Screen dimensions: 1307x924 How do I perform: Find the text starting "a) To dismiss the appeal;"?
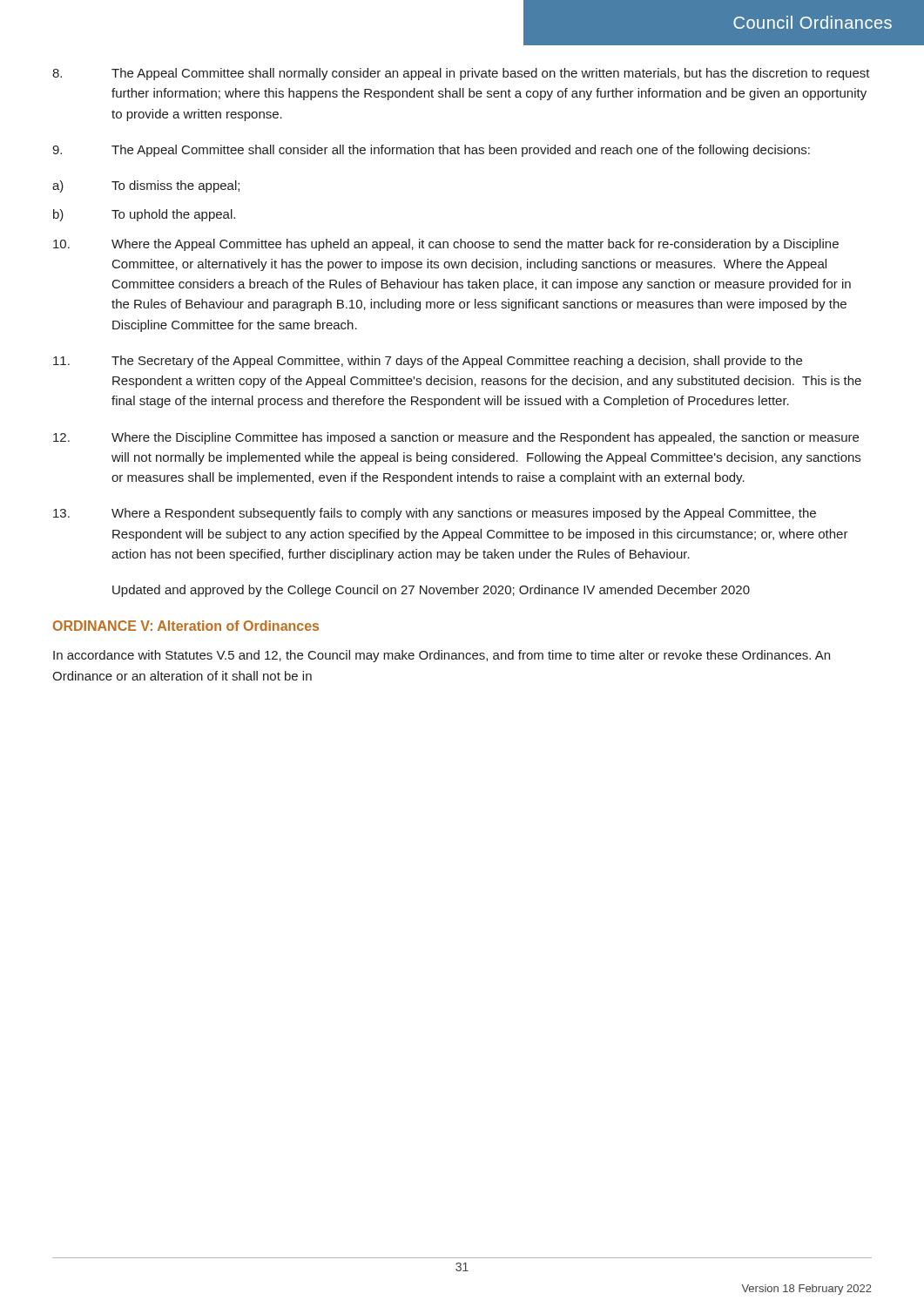146,186
